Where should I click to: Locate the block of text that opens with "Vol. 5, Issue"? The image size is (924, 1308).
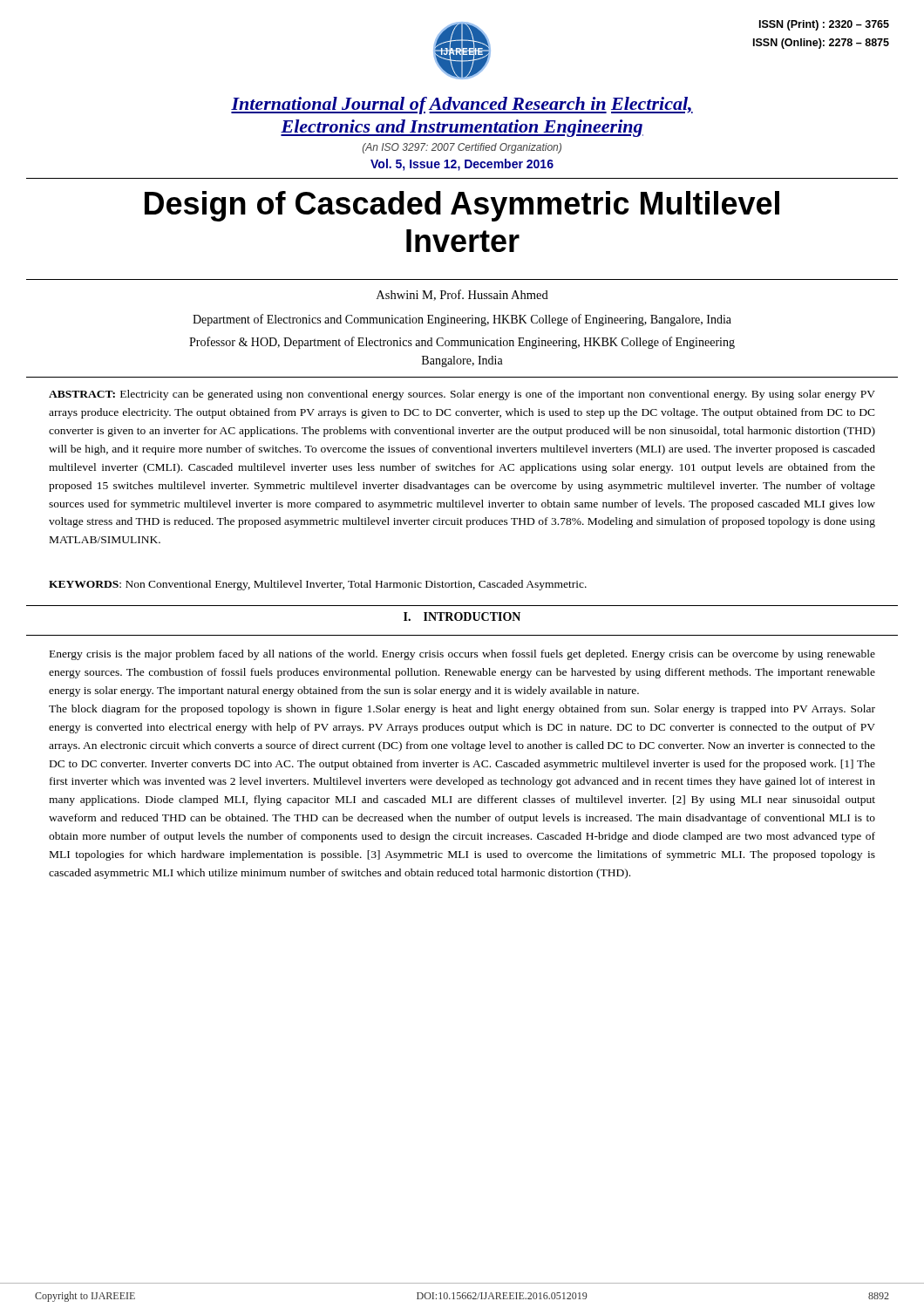click(462, 164)
